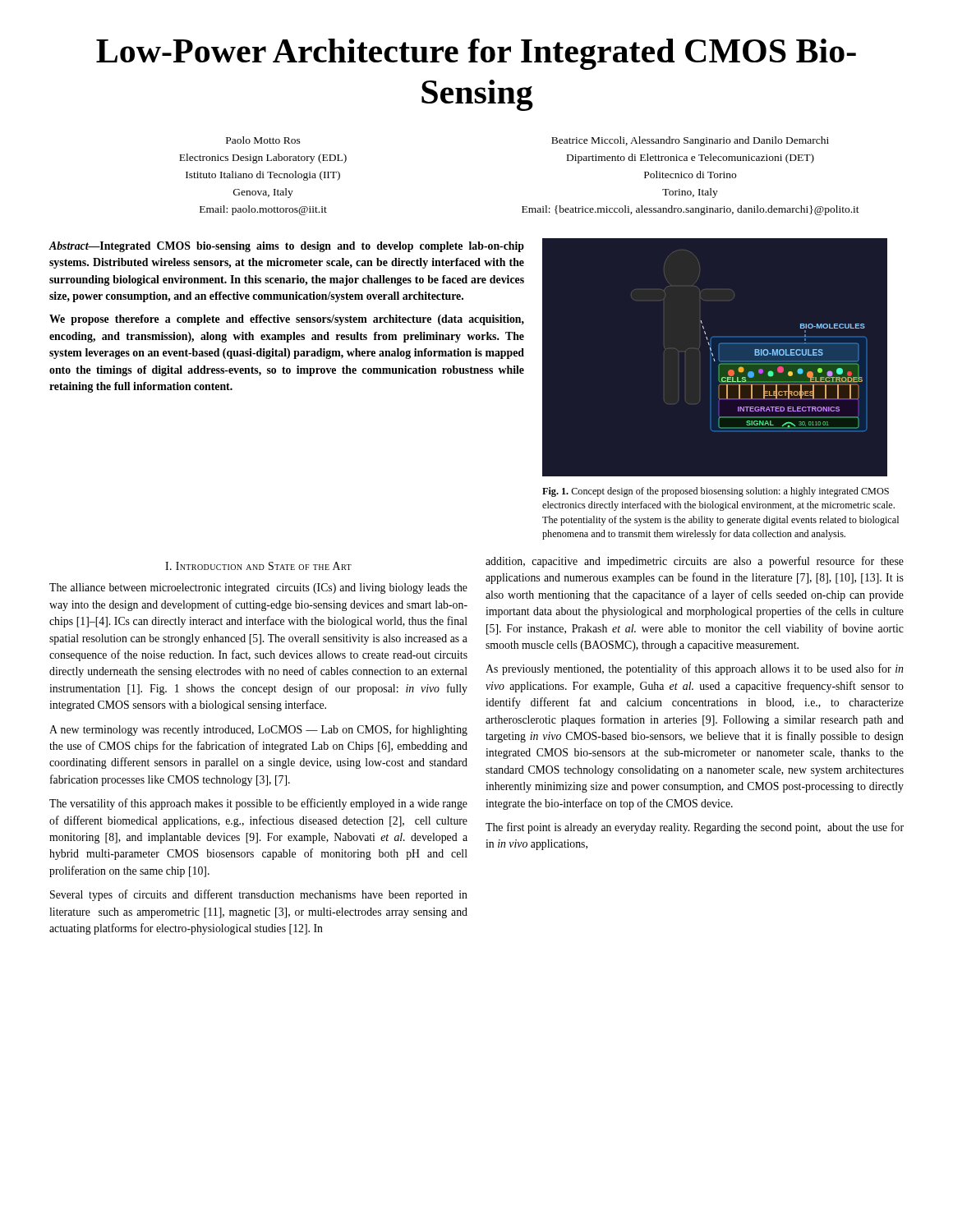Point to the block beginning "Beatrice Miccoli, Alessandro Sanginario and Danilo Demarchi Dipartimento"
This screenshot has width=953, height=1232.
[x=690, y=174]
